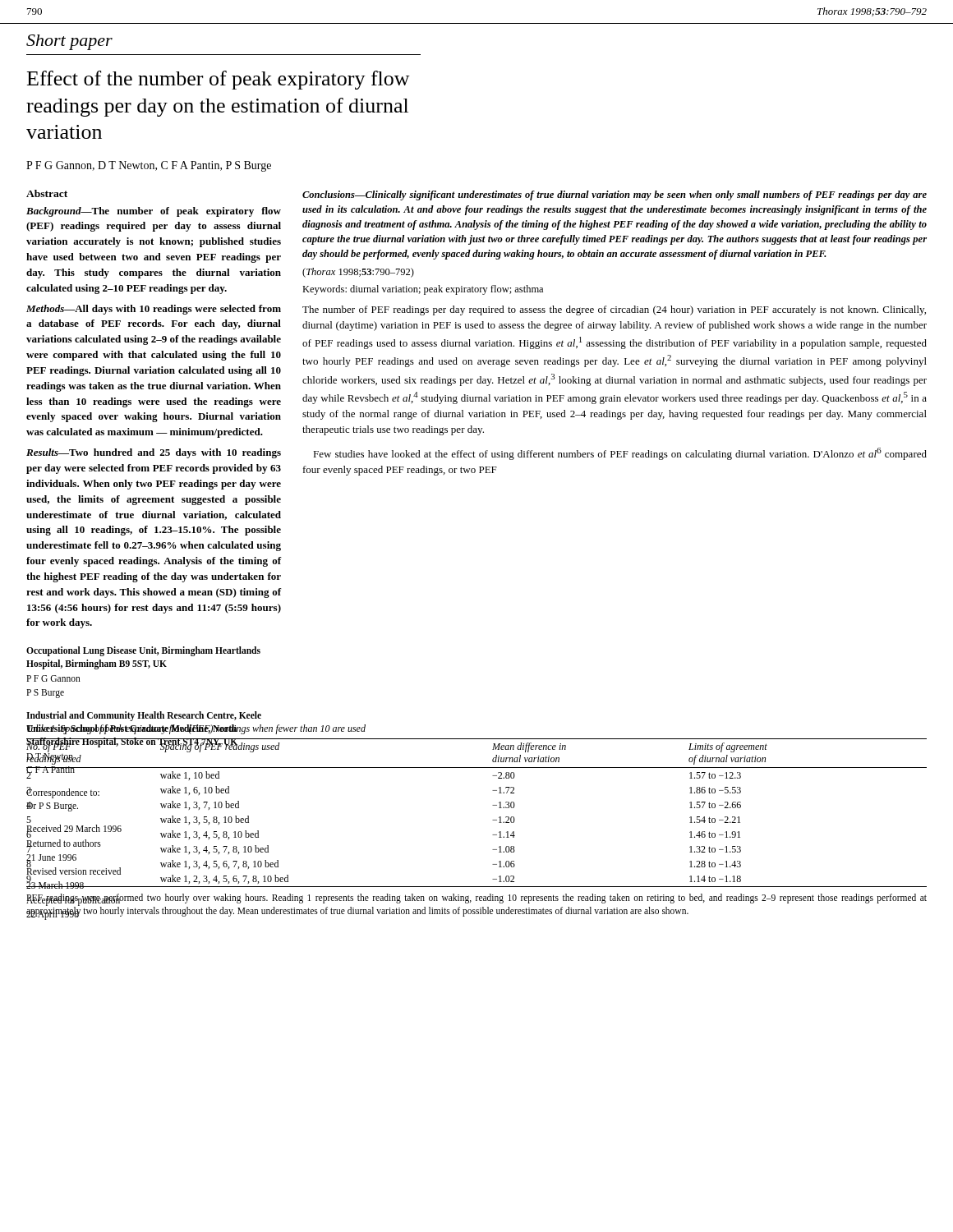Select the table that reads "1.57 to −2.66"
The height and width of the screenshot is (1232, 953).
pyautogui.click(x=476, y=813)
